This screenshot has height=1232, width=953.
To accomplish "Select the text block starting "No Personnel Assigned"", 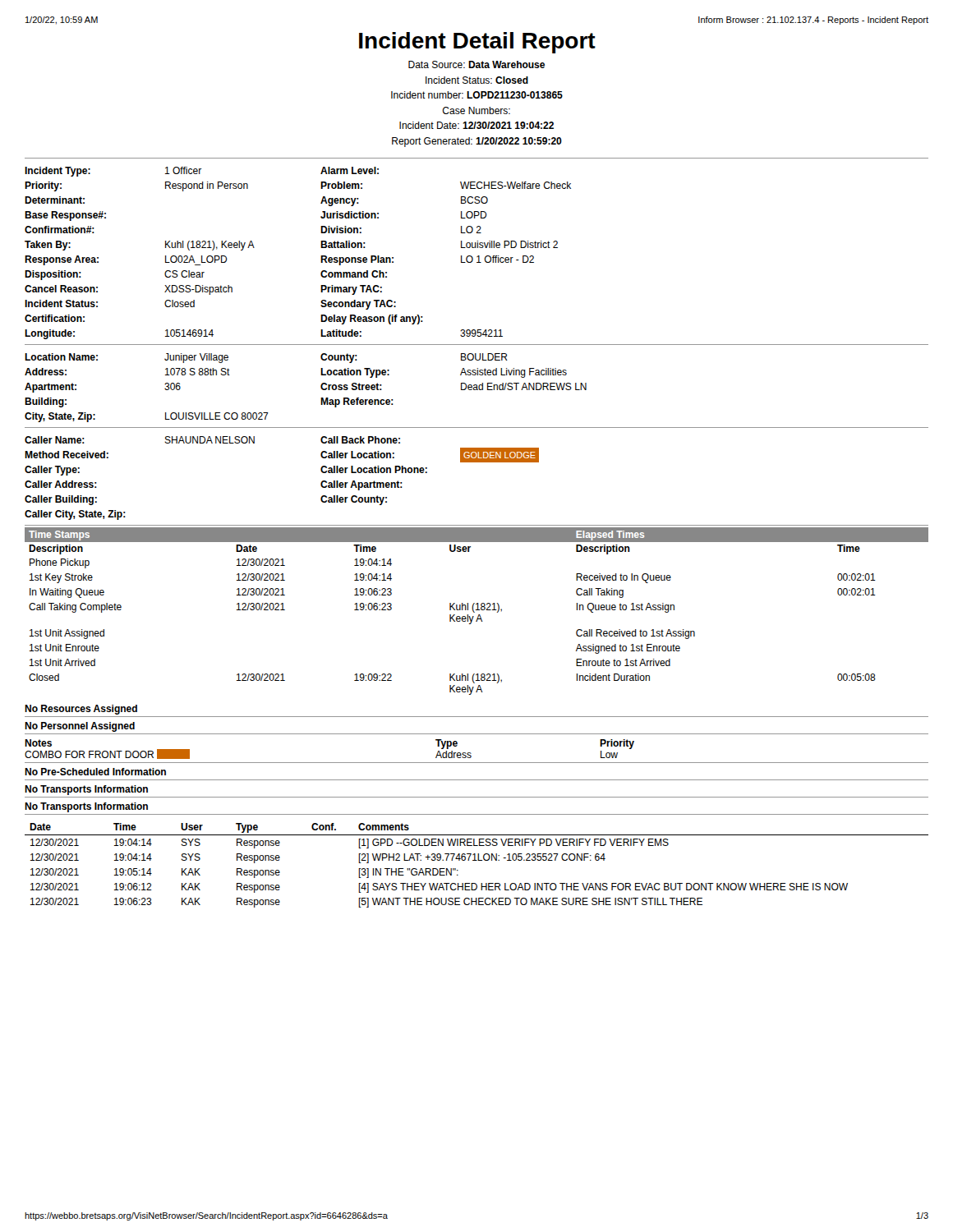I will click(80, 726).
